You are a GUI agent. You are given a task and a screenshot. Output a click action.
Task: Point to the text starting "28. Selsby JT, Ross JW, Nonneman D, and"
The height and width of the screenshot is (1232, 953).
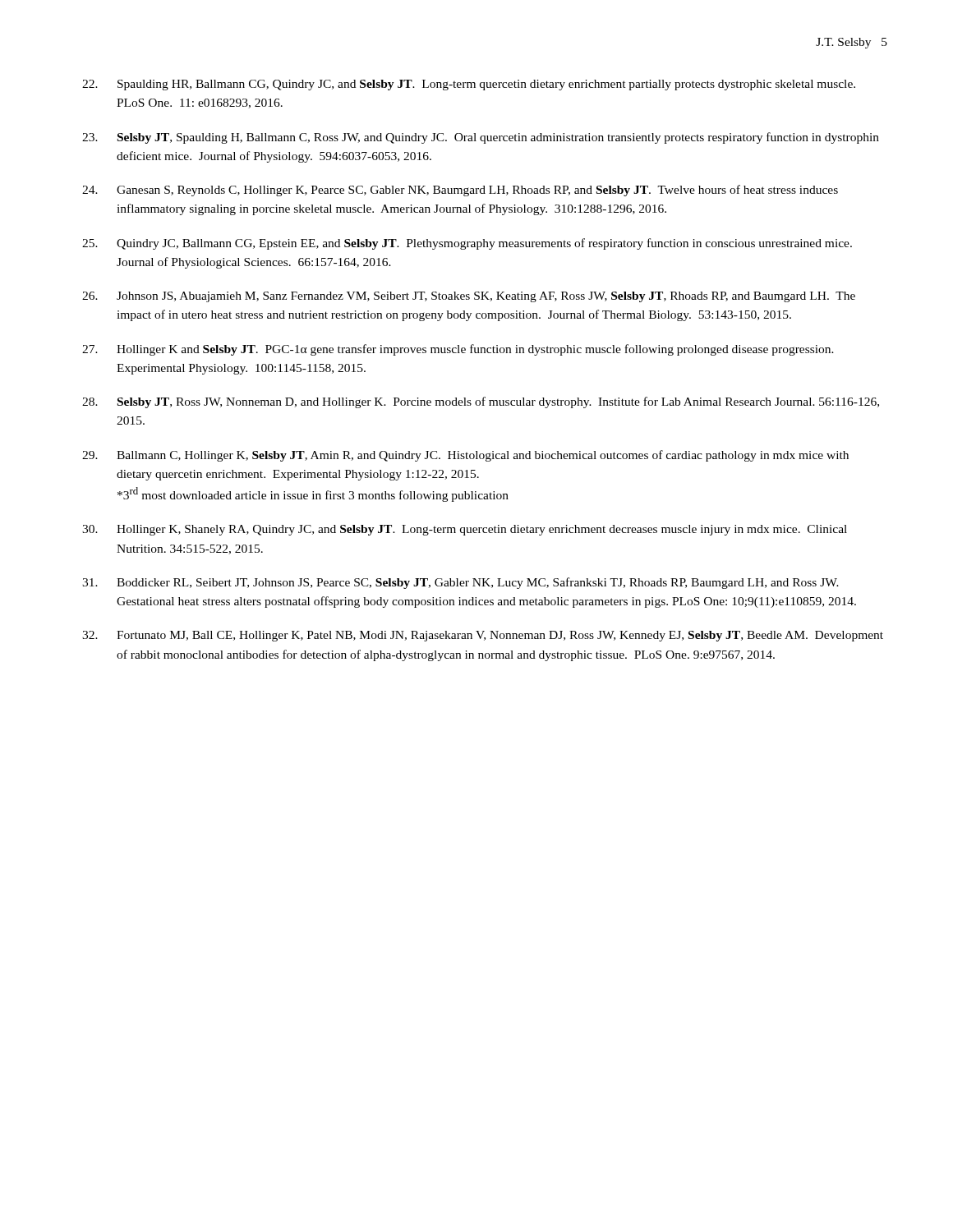tap(485, 411)
